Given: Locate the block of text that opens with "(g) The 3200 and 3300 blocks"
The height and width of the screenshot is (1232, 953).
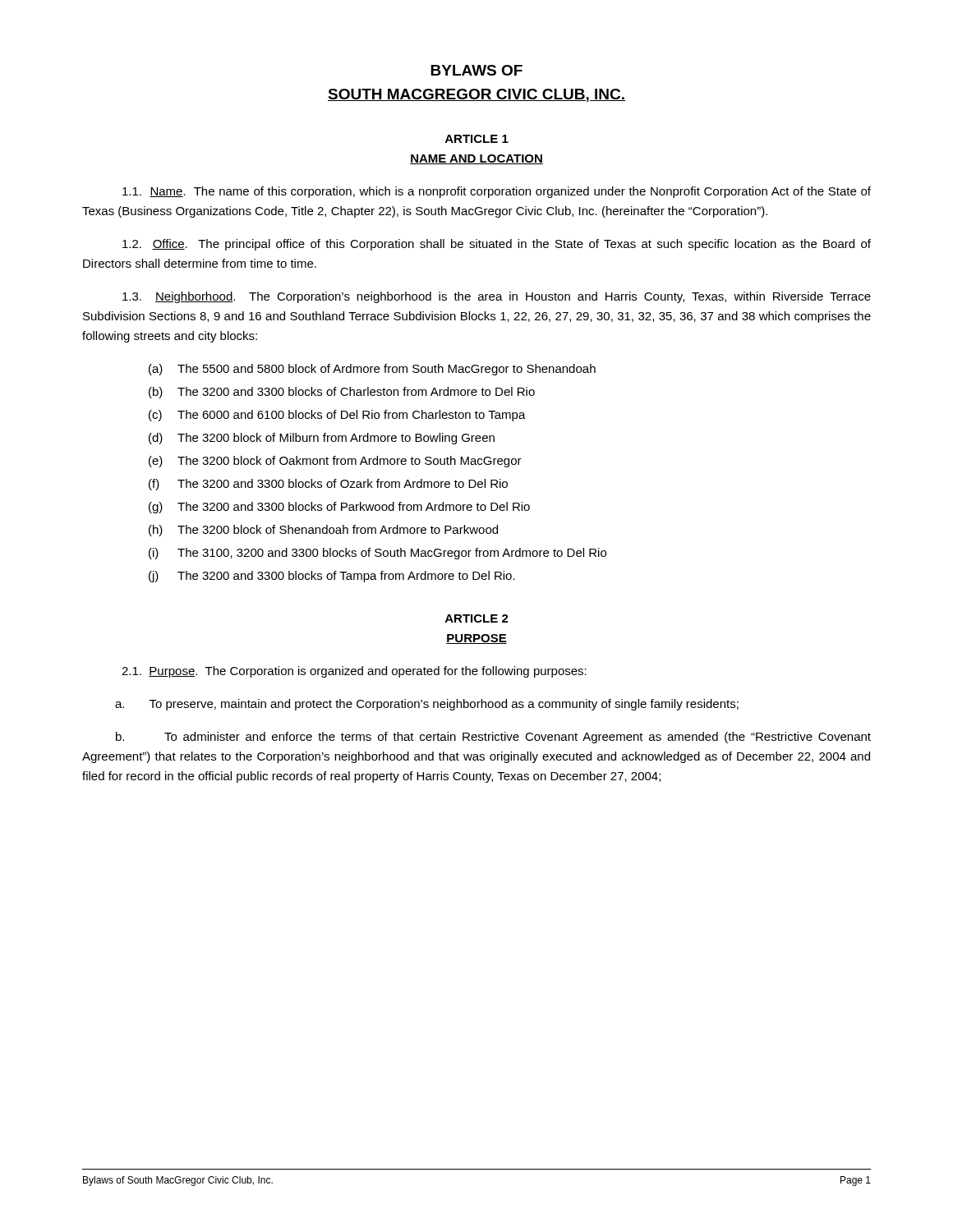Looking at the screenshot, I should click(509, 507).
